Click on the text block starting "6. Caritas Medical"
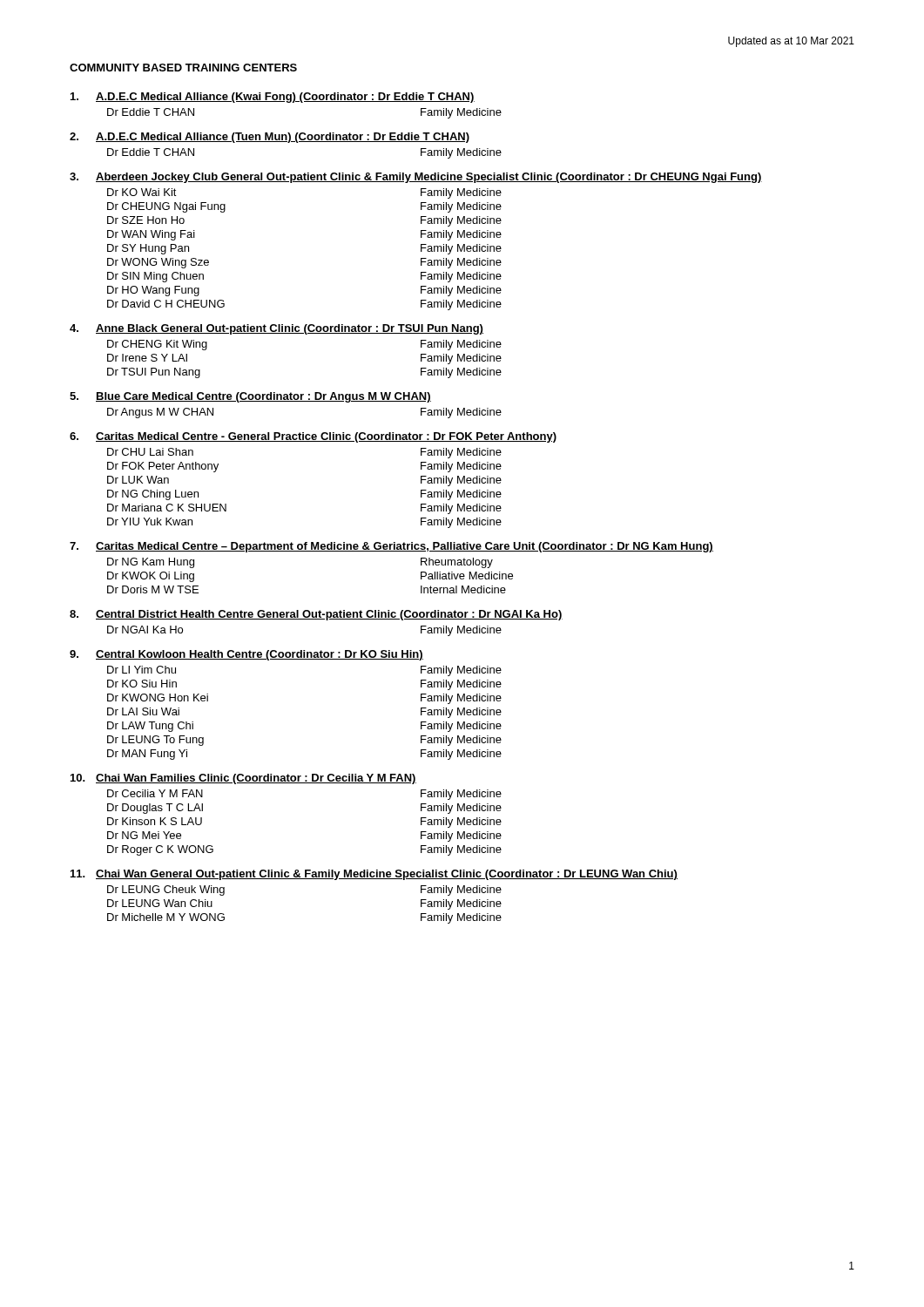The image size is (924, 1307). pyautogui.click(x=462, y=479)
